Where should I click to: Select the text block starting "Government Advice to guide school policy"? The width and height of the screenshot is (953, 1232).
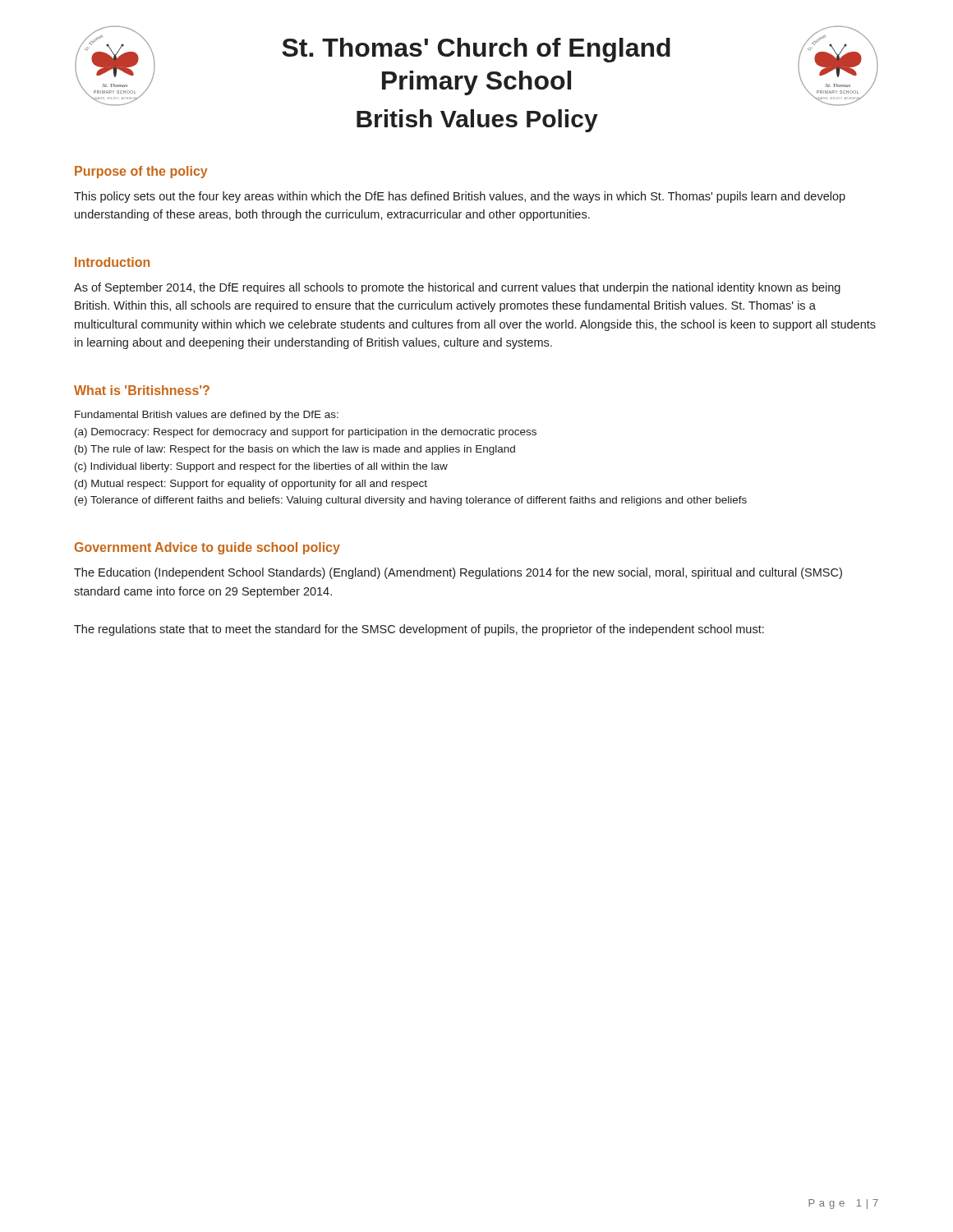tap(207, 548)
